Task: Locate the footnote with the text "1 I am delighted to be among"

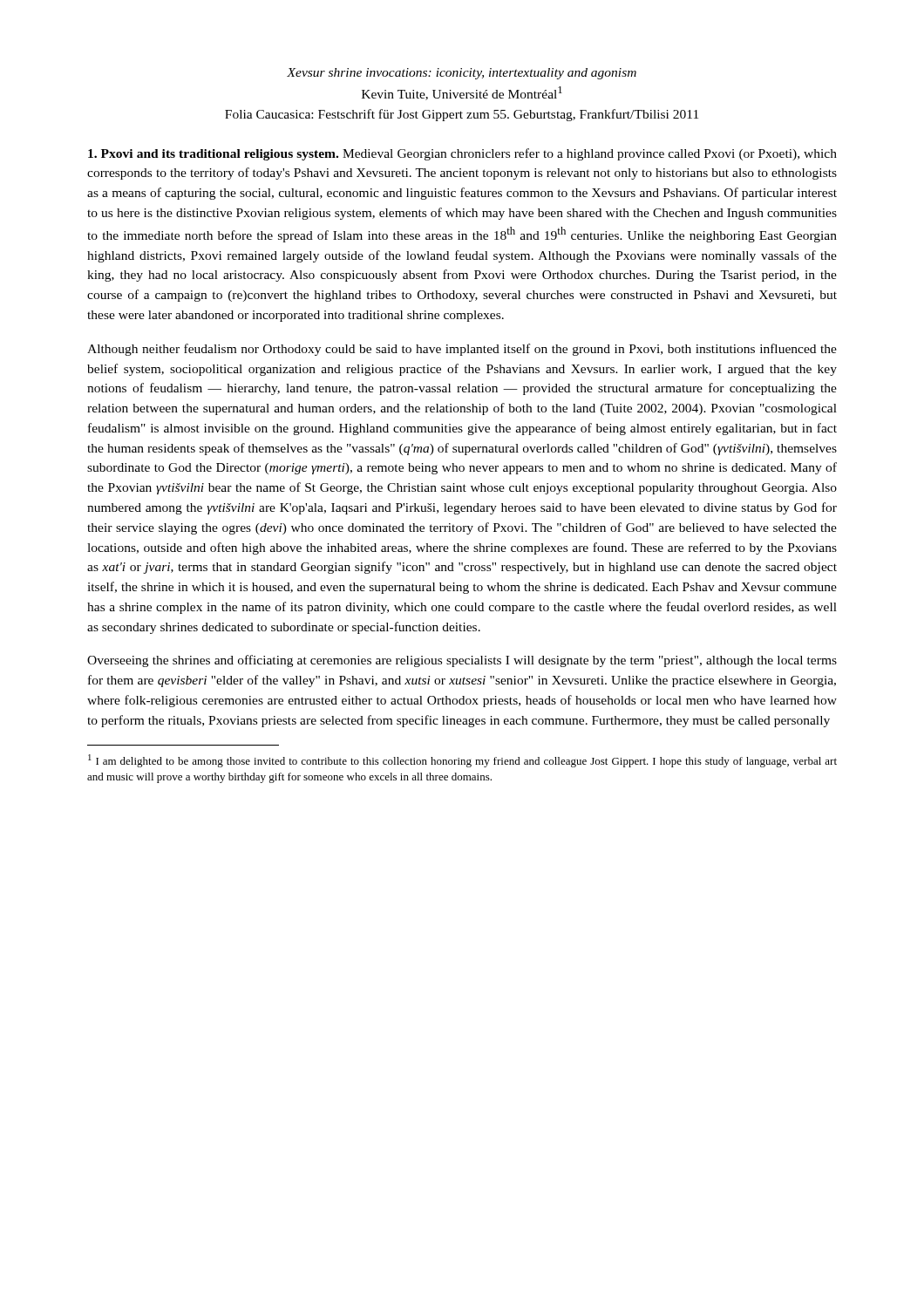Action: pyautogui.click(x=462, y=767)
